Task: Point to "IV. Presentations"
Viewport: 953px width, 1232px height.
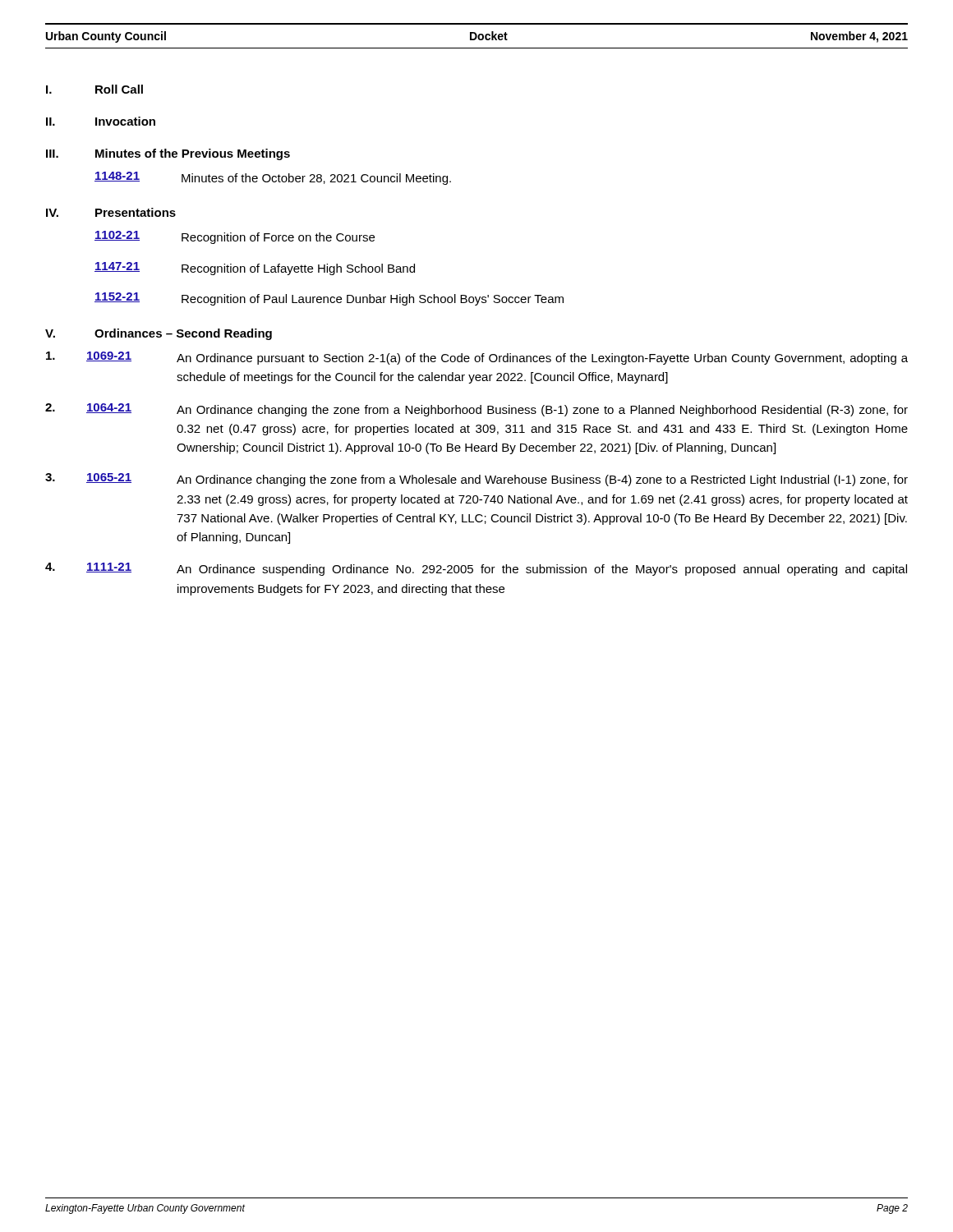Action: point(111,213)
